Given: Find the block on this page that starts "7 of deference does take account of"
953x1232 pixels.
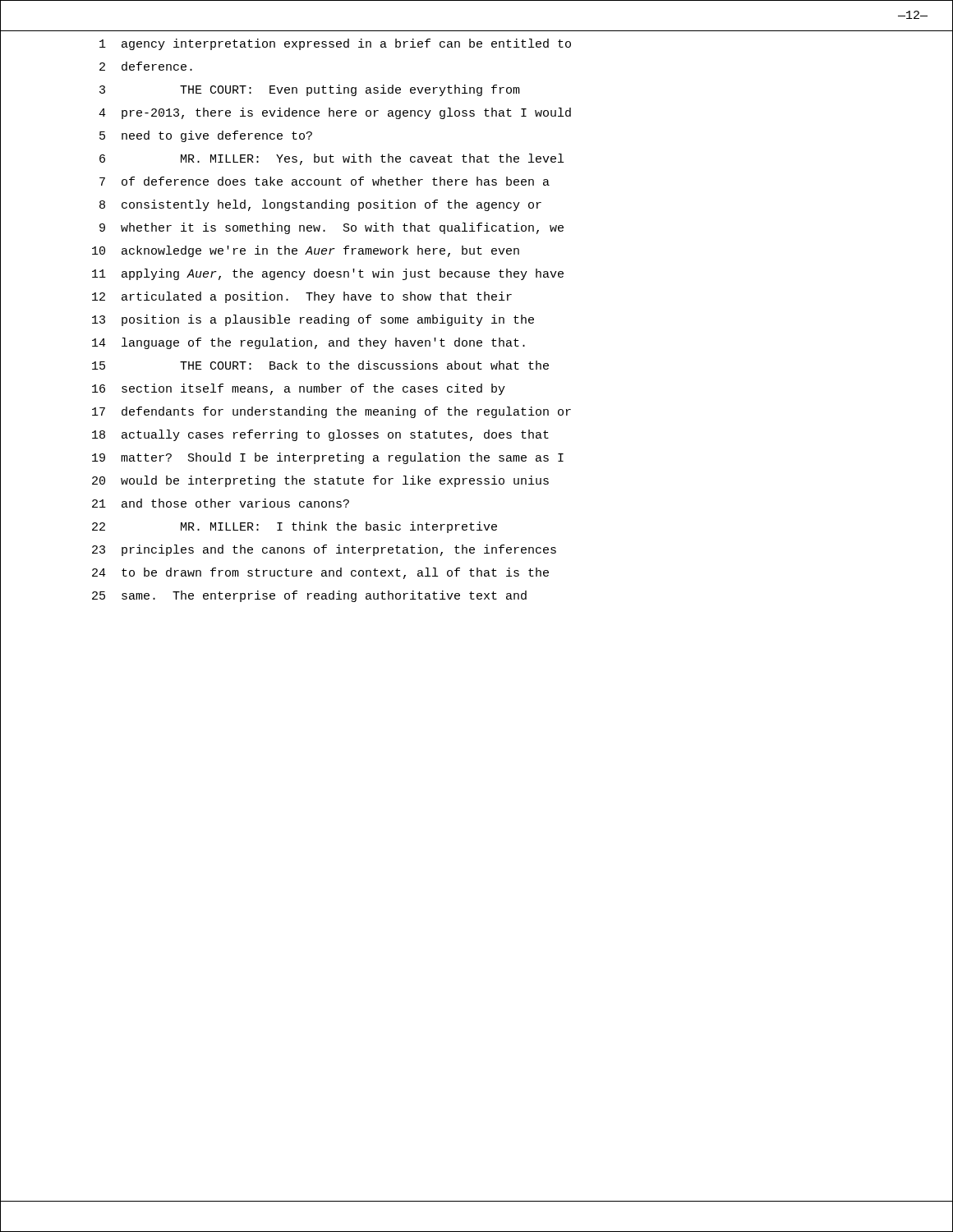Looking at the screenshot, I should (x=493, y=183).
